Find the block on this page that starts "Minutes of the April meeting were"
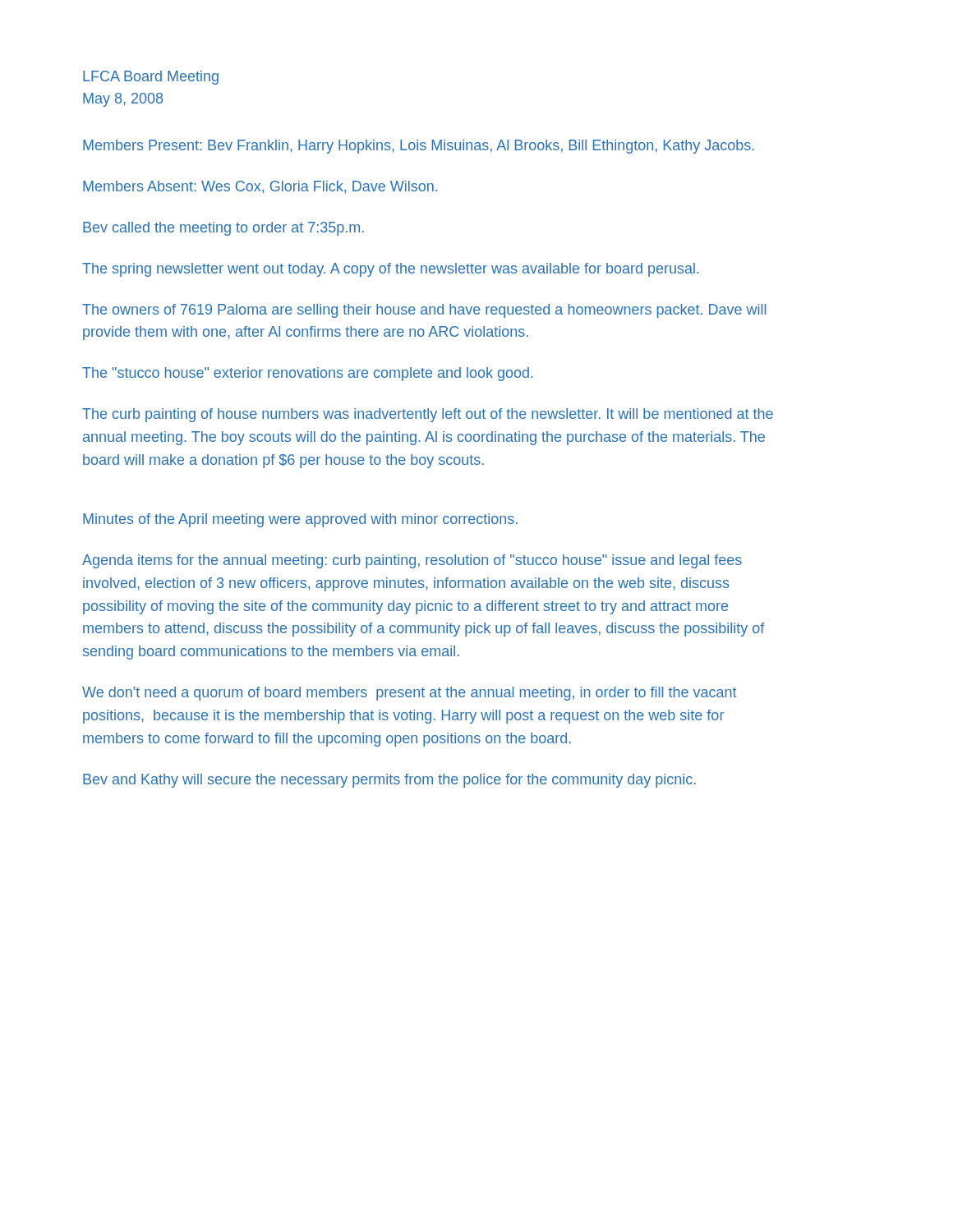Viewport: 953px width, 1232px height. [300, 519]
